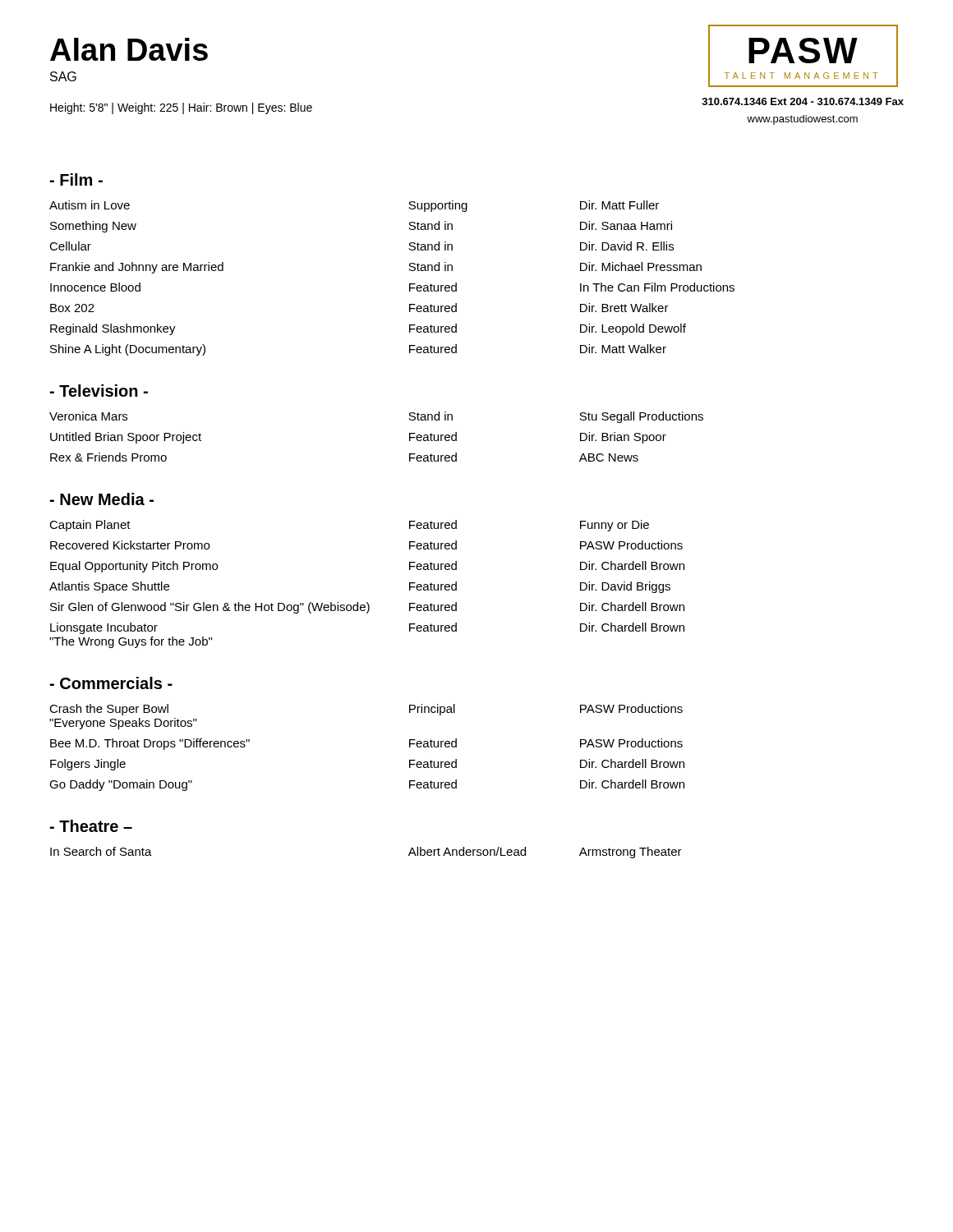Image resolution: width=953 pixels, height=1232 pixels.
Task: Locate the section header with the text "- Television -"
Action: [x=99, y=391]
